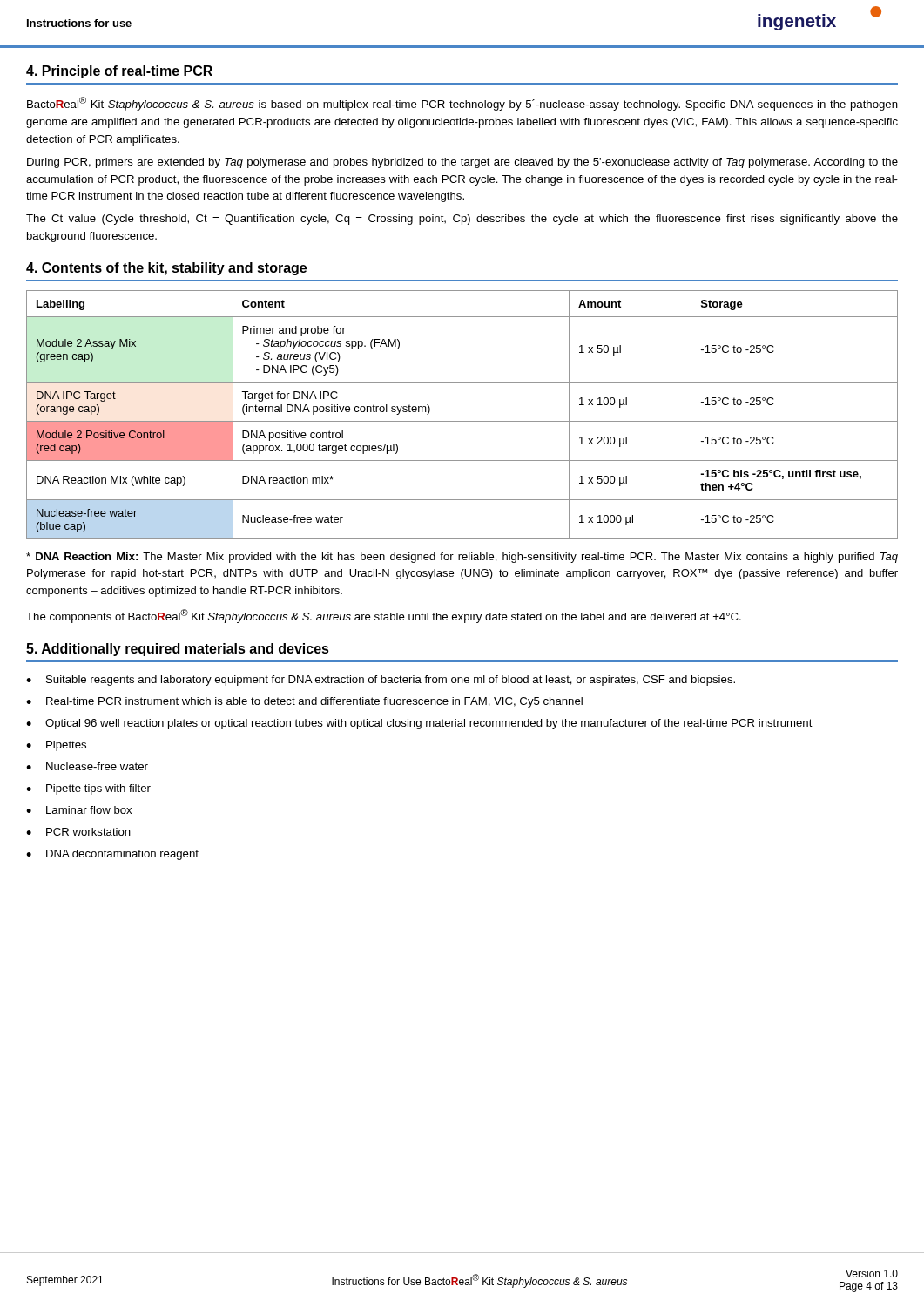Screen dimensions: 1307x924
Task: Click where it says "• Pipettes"
Action: coord(56,746)
